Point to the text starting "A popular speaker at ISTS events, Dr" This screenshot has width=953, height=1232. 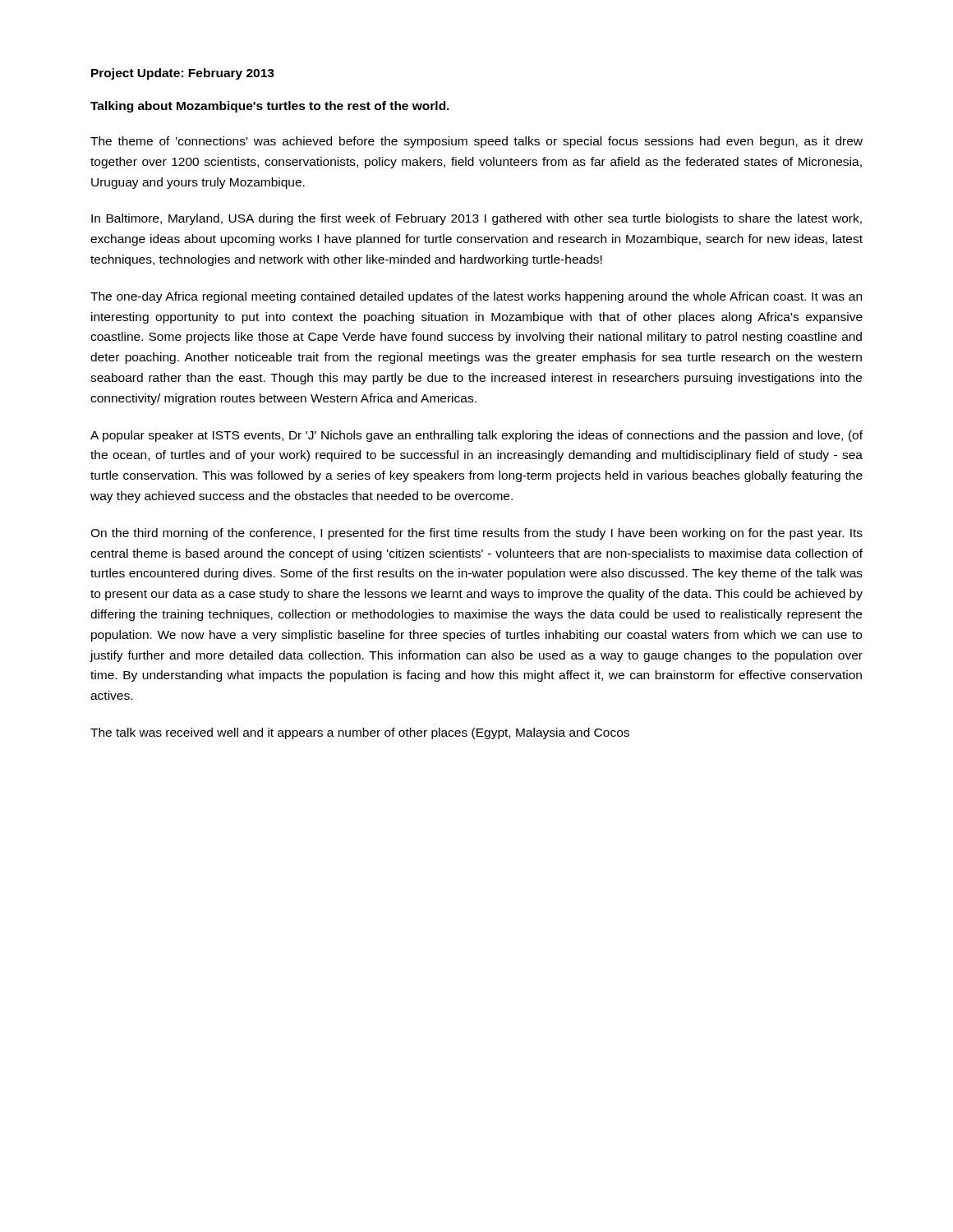(x=476, y=465)
